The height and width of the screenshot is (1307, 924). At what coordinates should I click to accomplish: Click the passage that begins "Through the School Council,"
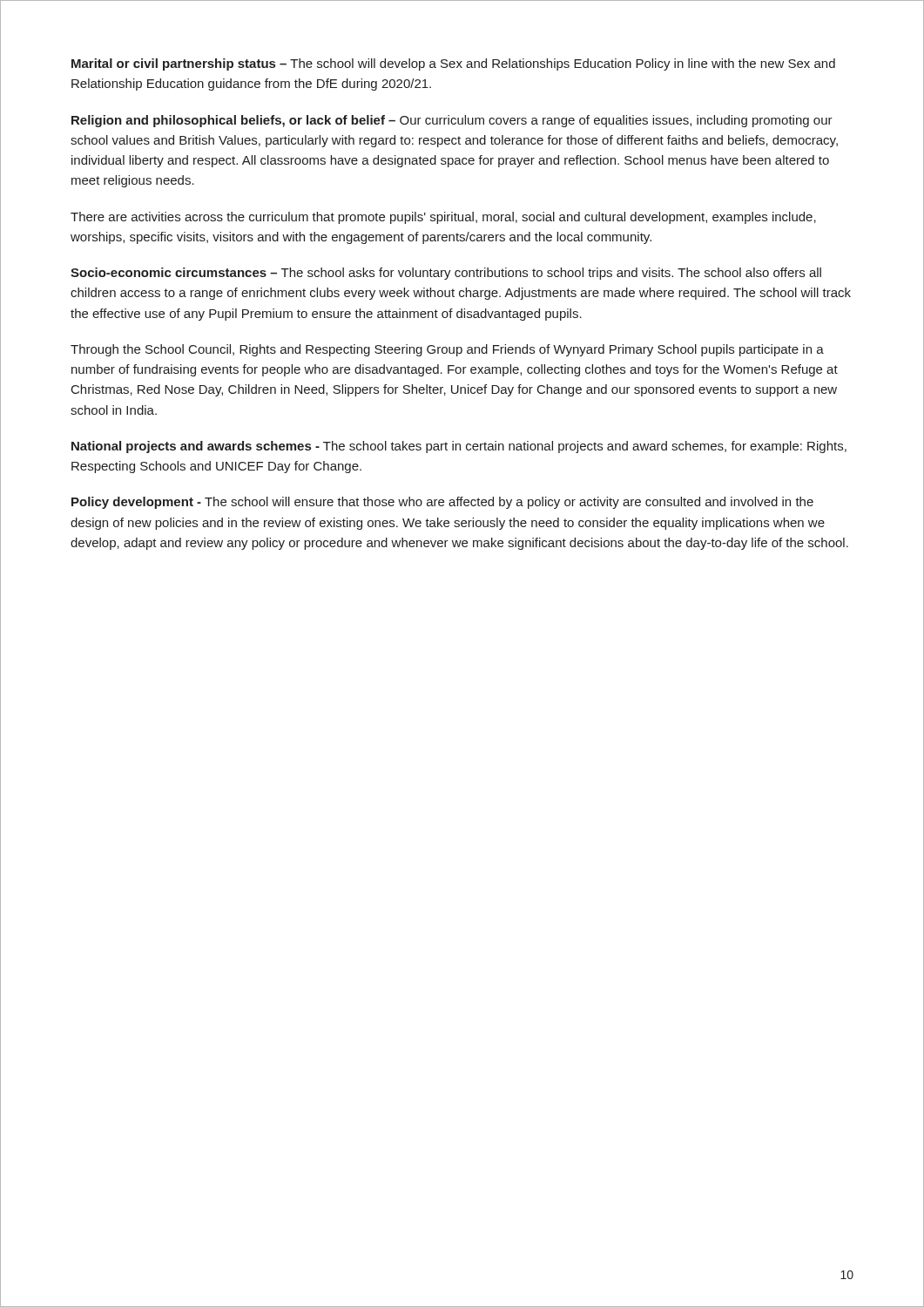(x=454, y=379)
